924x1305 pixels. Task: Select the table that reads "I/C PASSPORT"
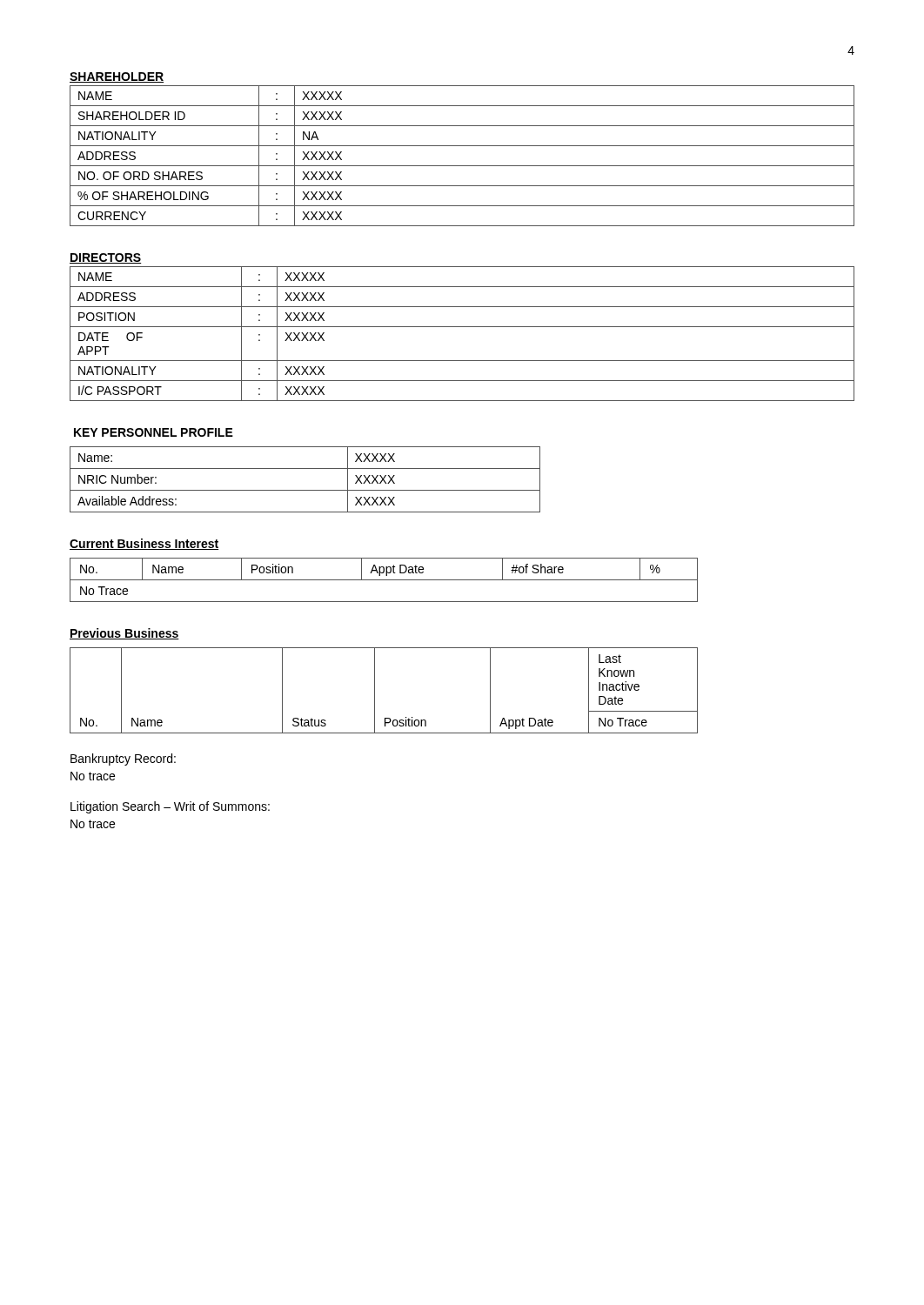point(462,334)
